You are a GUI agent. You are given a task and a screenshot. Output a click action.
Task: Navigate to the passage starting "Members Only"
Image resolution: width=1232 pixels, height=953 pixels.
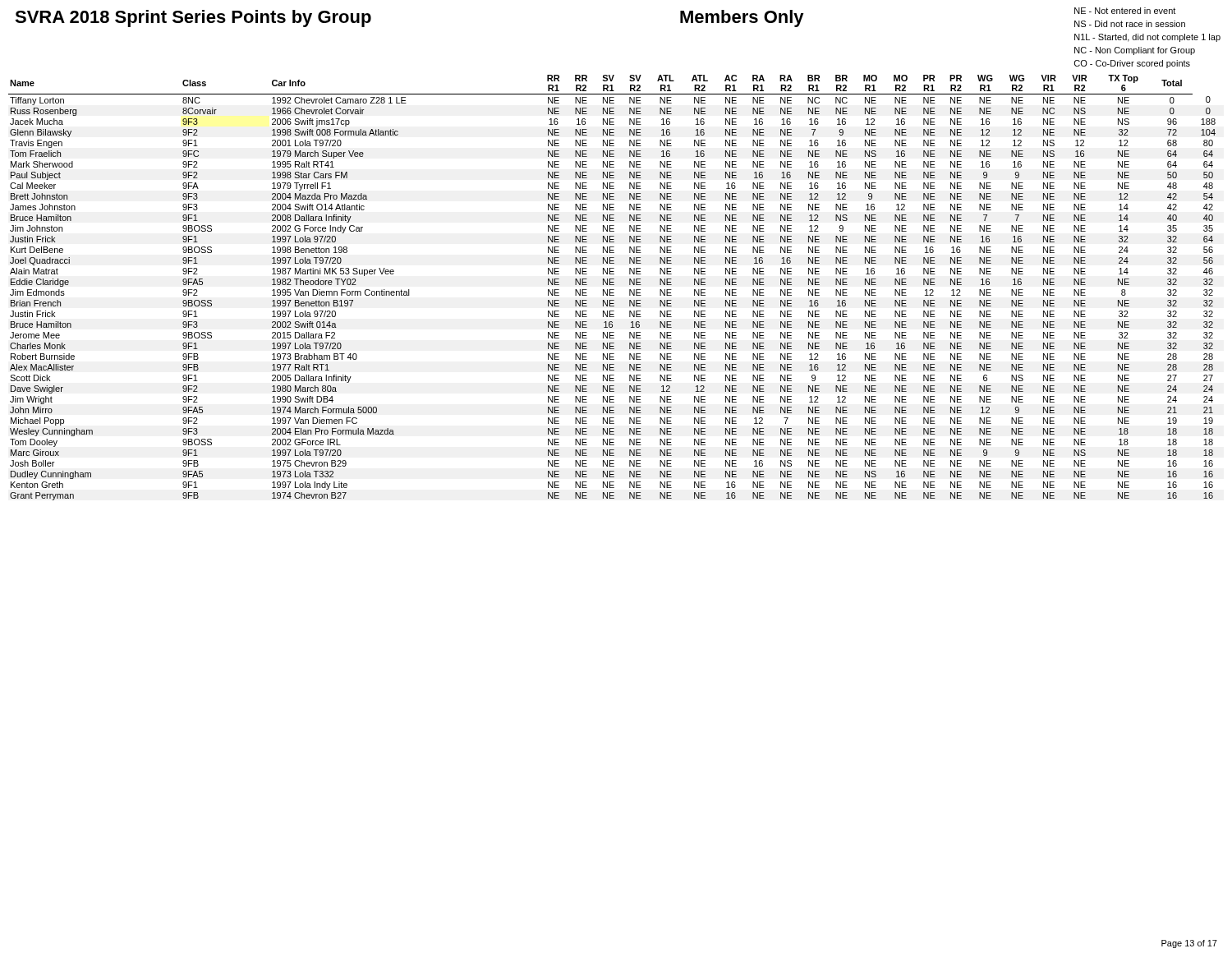point(742,18)
